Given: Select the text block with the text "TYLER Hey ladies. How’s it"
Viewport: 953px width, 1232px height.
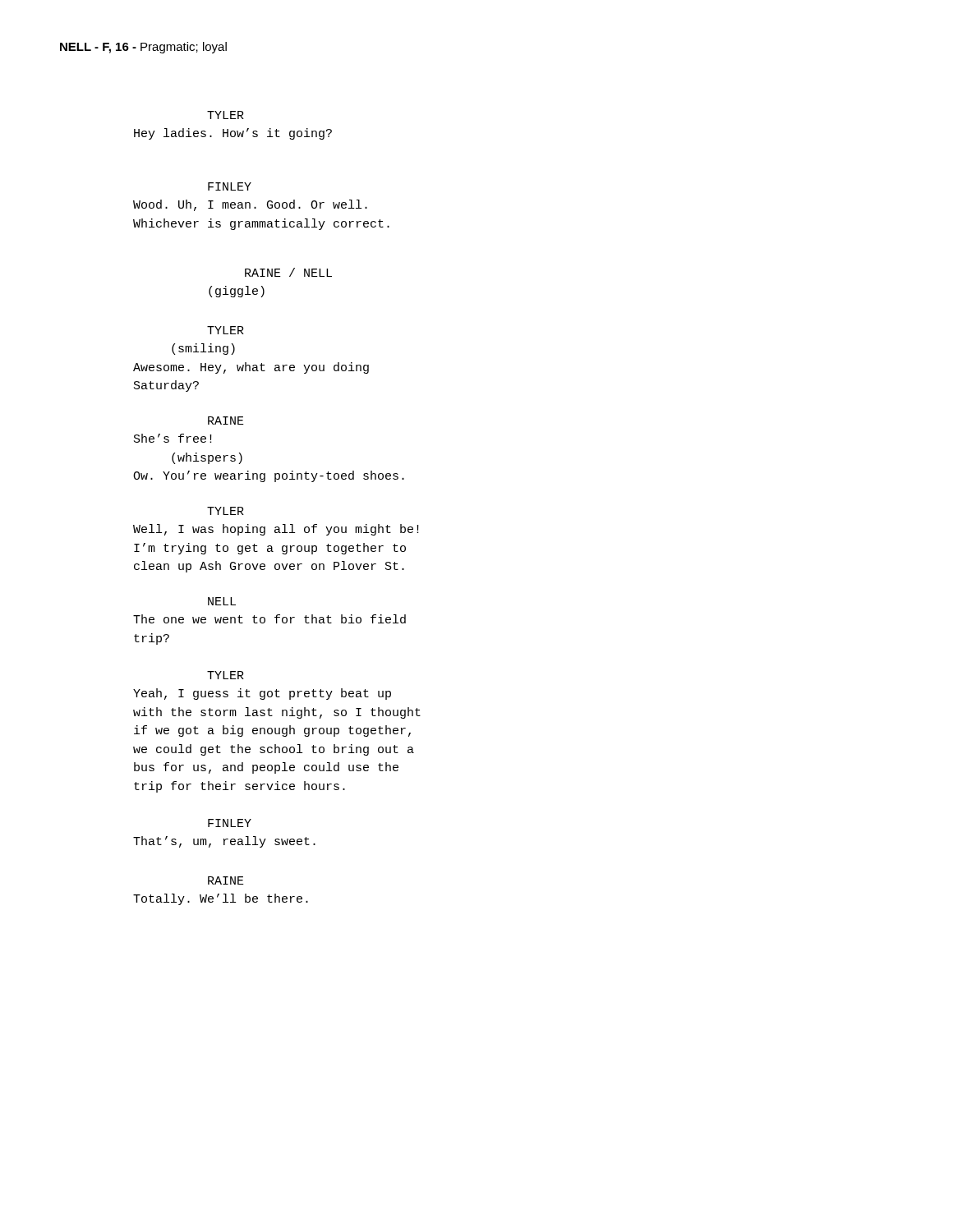Looking at the screenshot, I should coord(196,134).
